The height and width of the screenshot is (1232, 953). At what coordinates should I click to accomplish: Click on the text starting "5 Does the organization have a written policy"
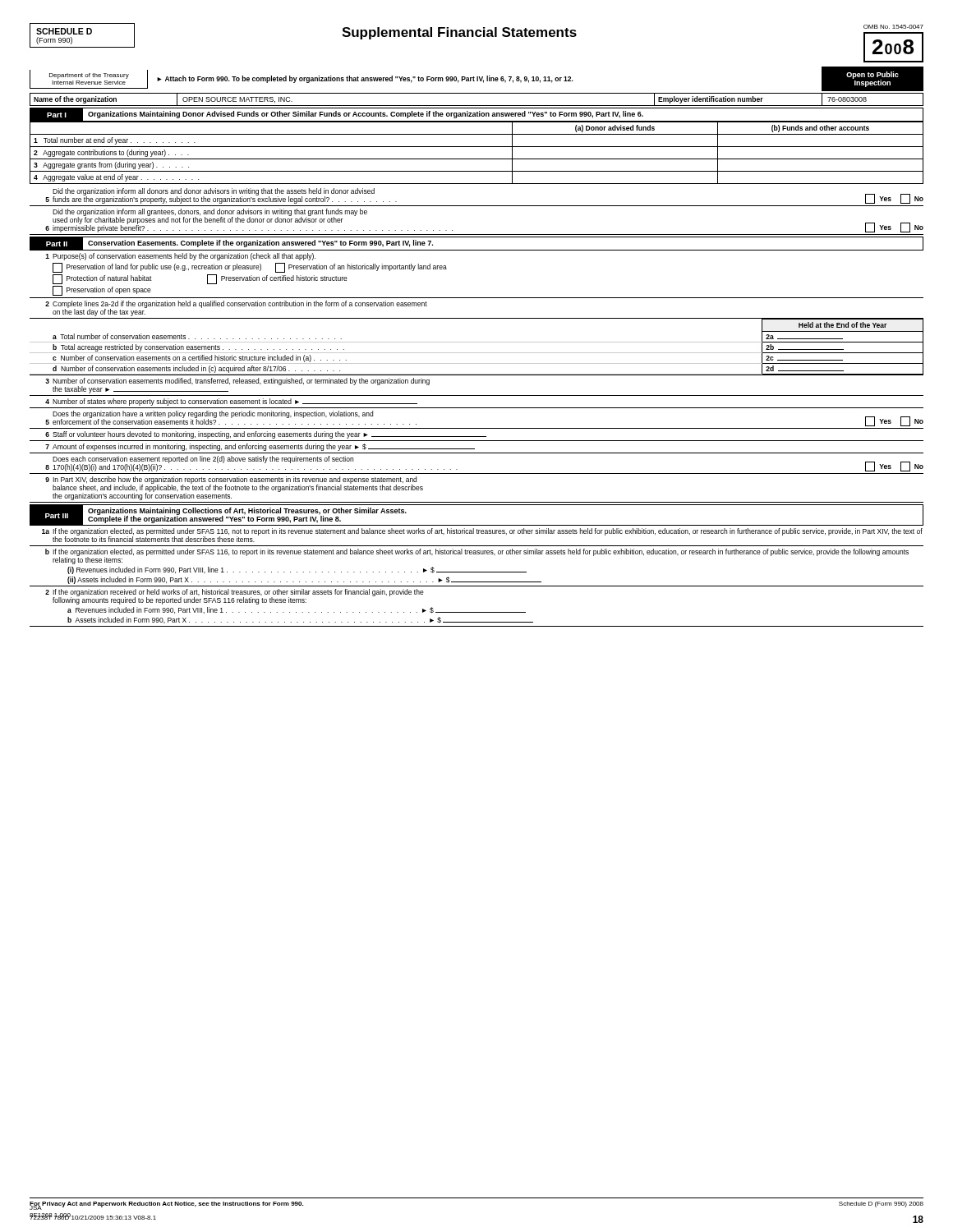pyautogui.click(x=476, y=418)
